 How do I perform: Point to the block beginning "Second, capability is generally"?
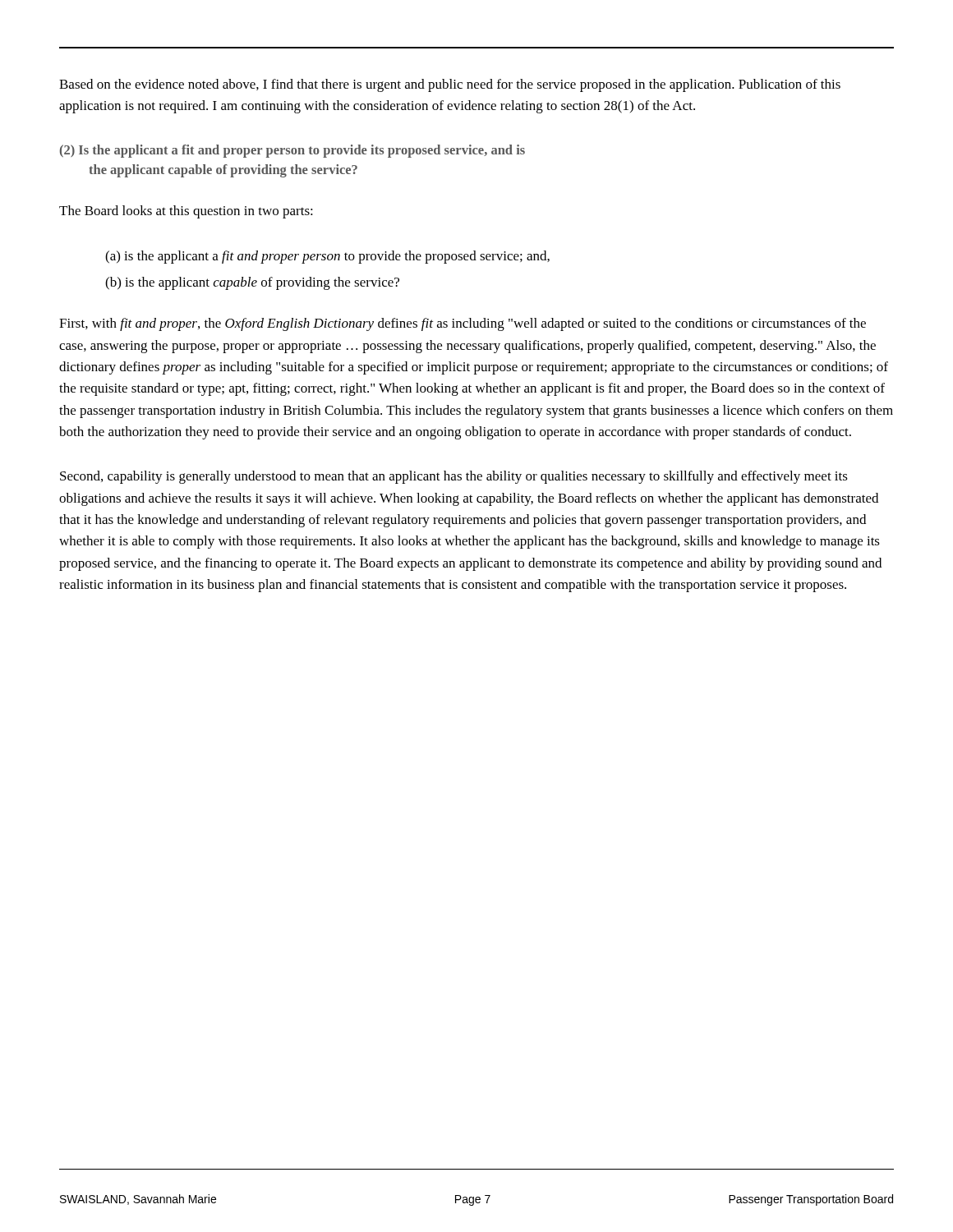coord(471,530)
